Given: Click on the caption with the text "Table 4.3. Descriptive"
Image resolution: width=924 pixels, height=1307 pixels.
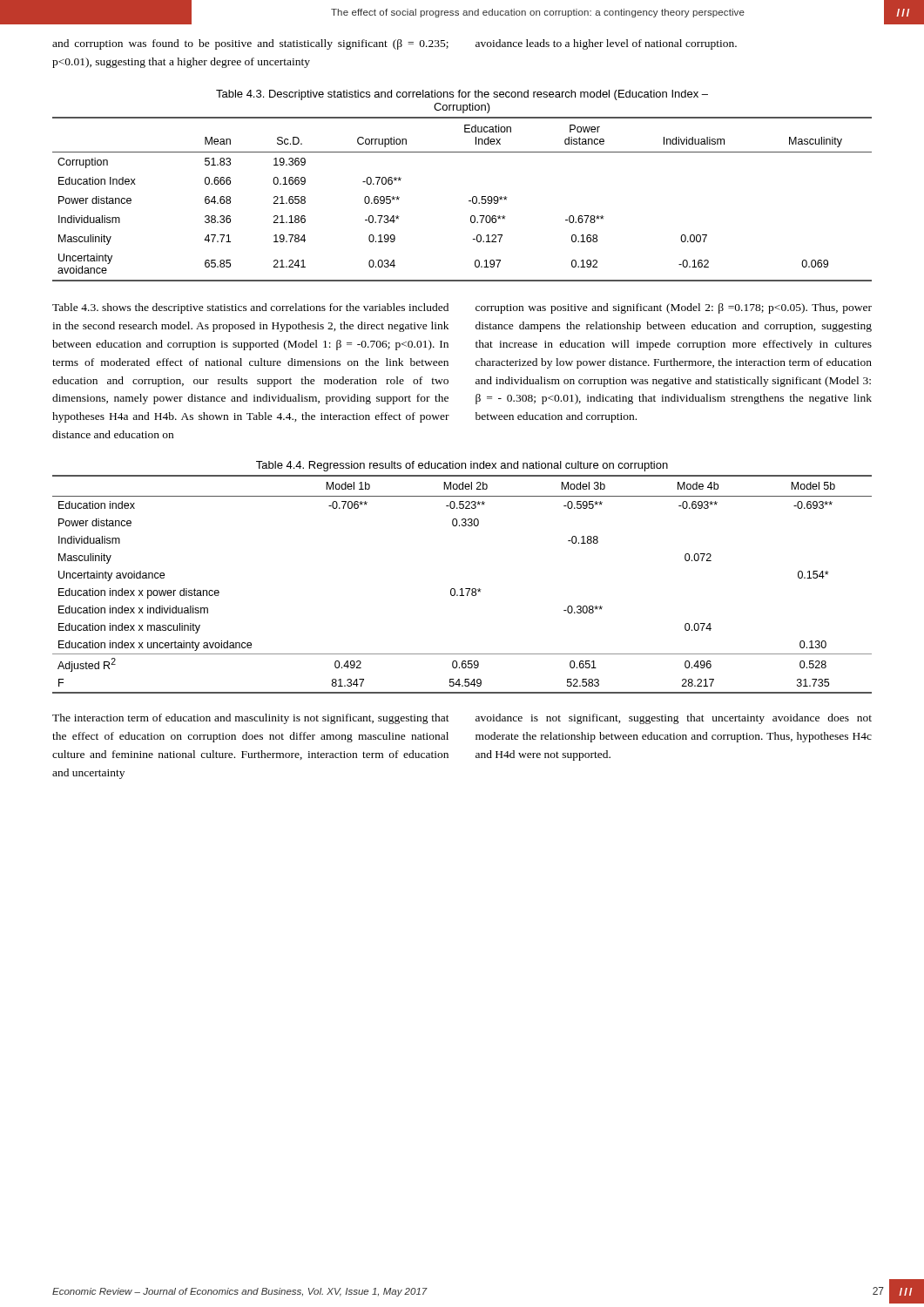Looking at the screenshot, I should pyautogui.click(x=462, y=100).
